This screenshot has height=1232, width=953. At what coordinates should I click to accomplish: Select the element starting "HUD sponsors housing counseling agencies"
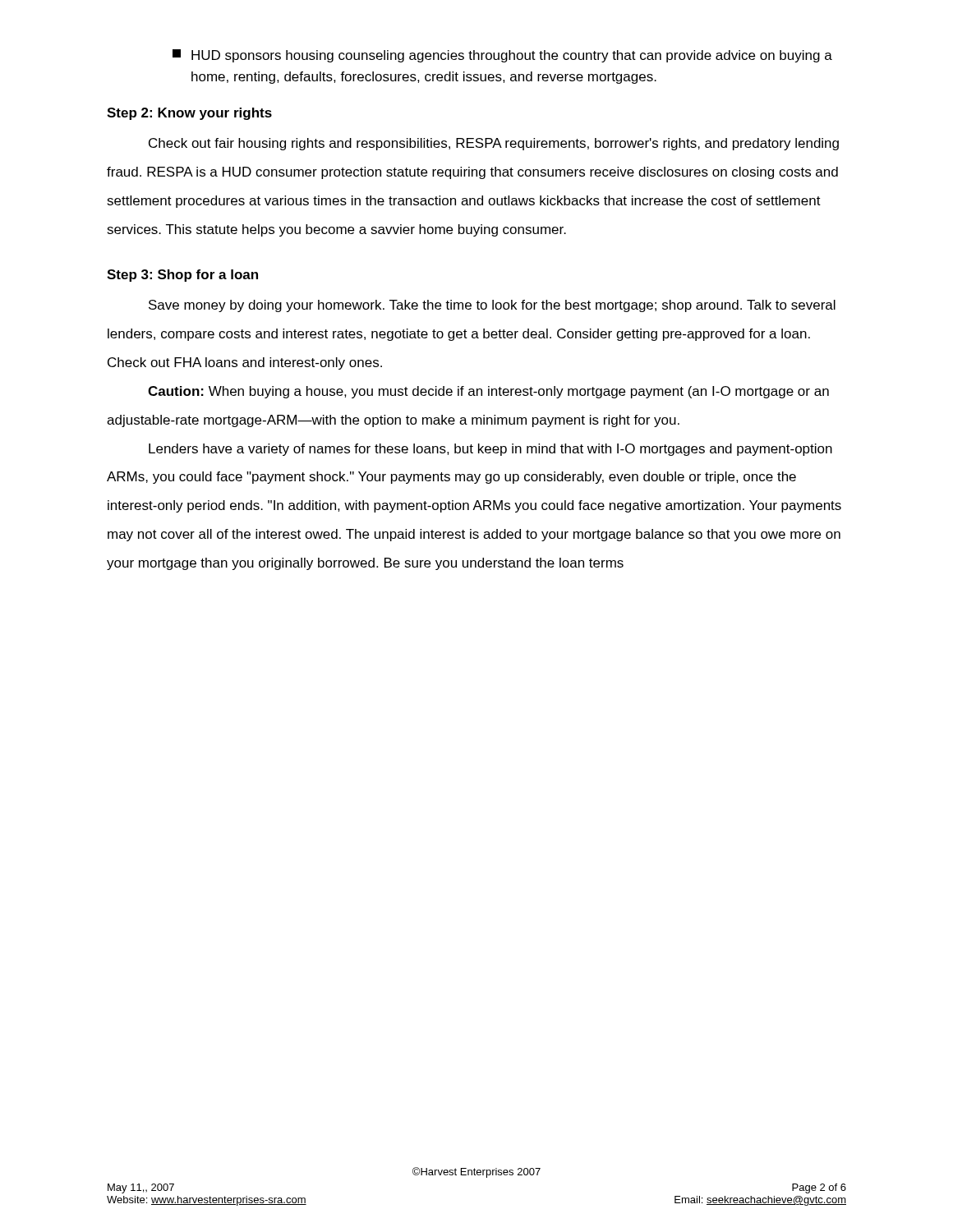[509, 66]
